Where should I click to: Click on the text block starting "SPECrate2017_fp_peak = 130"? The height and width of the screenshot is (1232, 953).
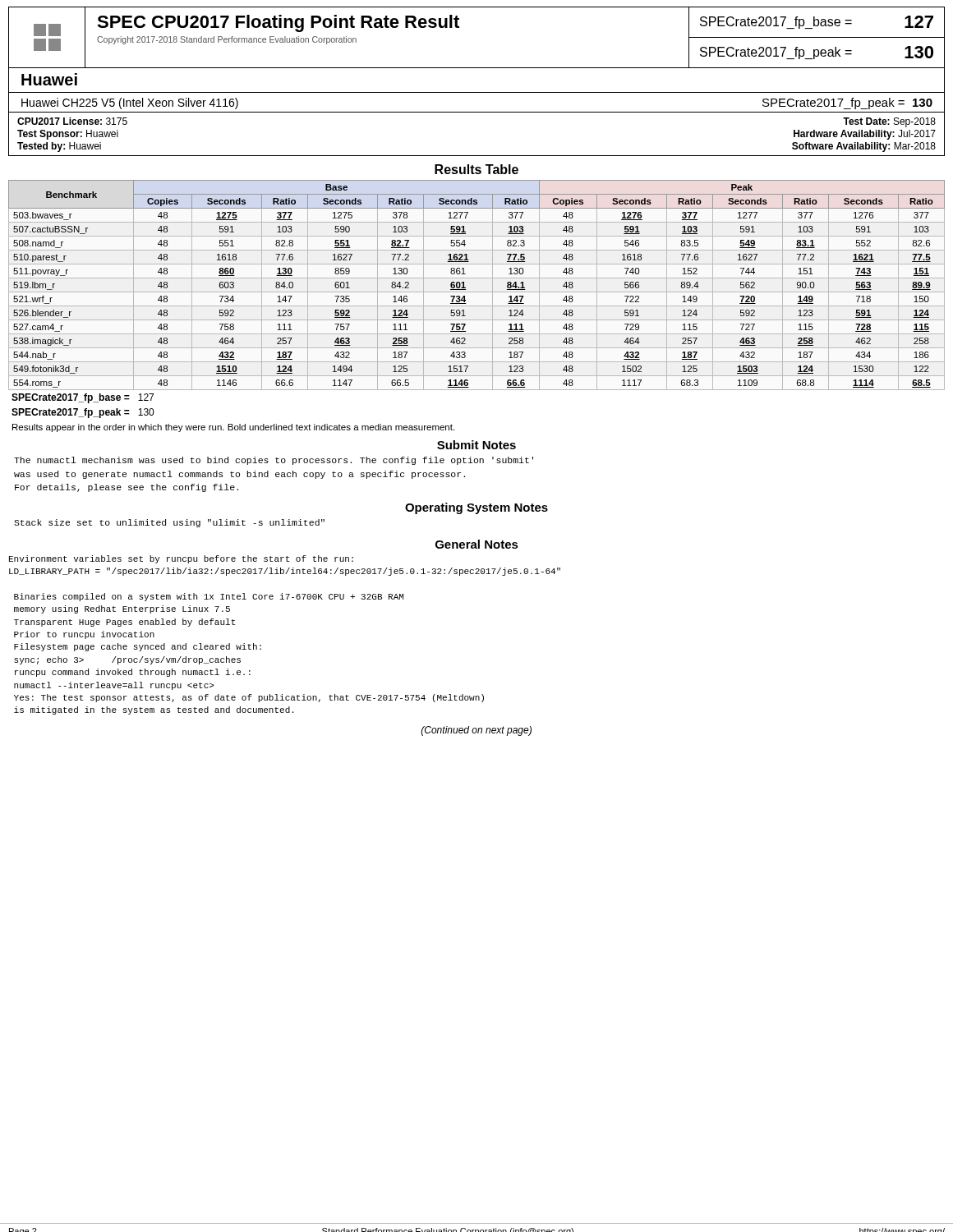coord(83,412)
